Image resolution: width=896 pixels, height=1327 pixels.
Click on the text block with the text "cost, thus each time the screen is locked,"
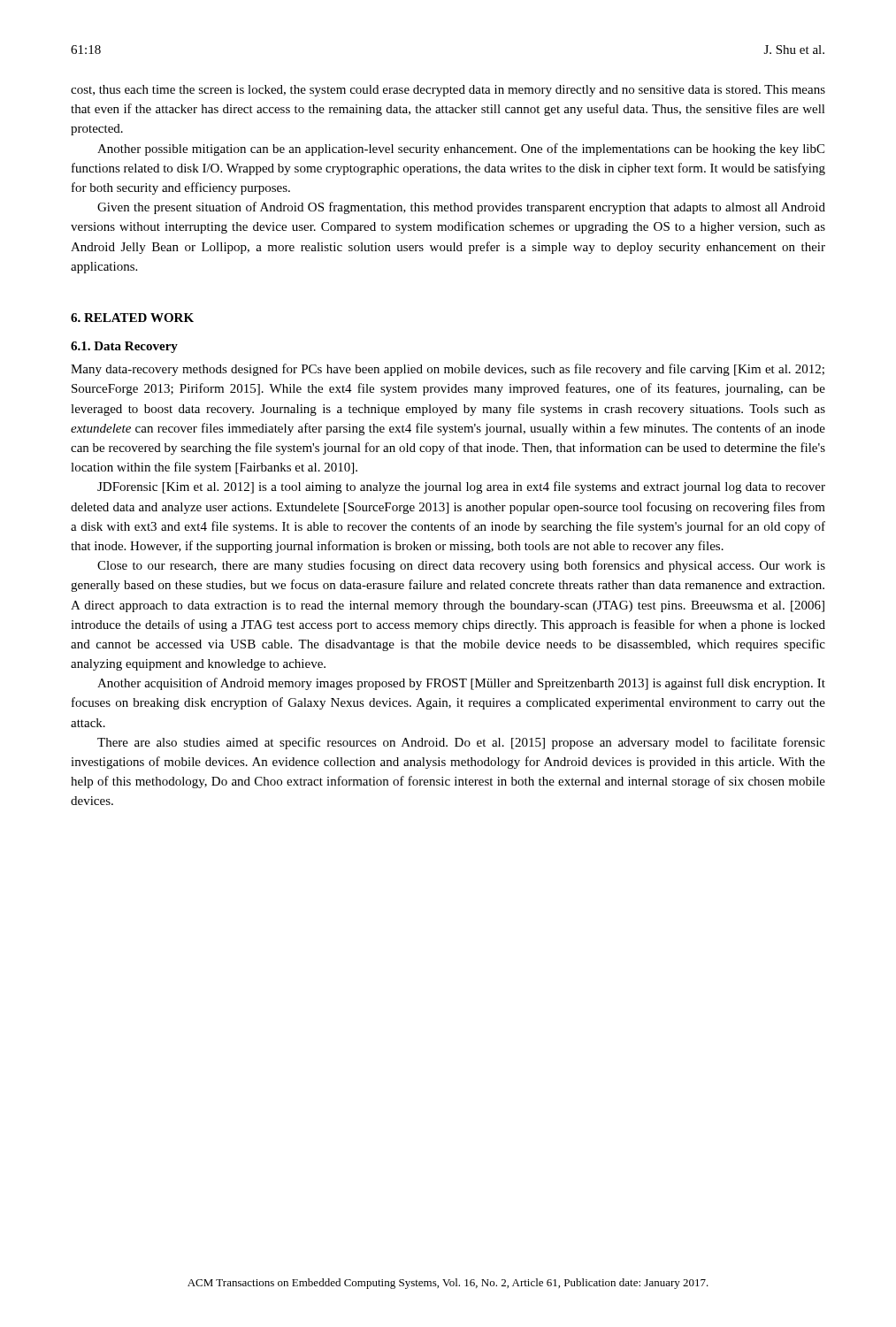(448, 178)
